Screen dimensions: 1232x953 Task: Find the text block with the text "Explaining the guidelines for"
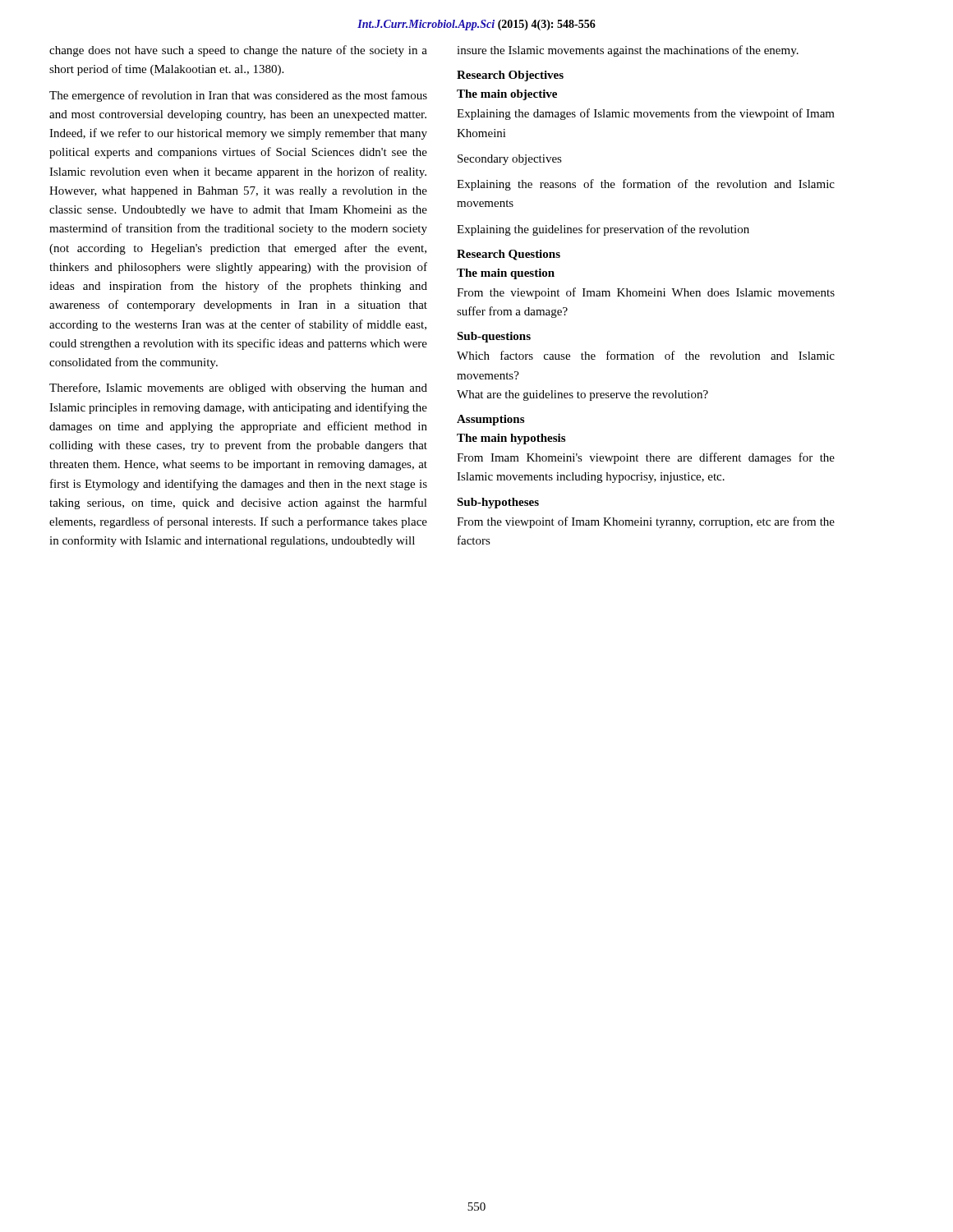[646, 229]
